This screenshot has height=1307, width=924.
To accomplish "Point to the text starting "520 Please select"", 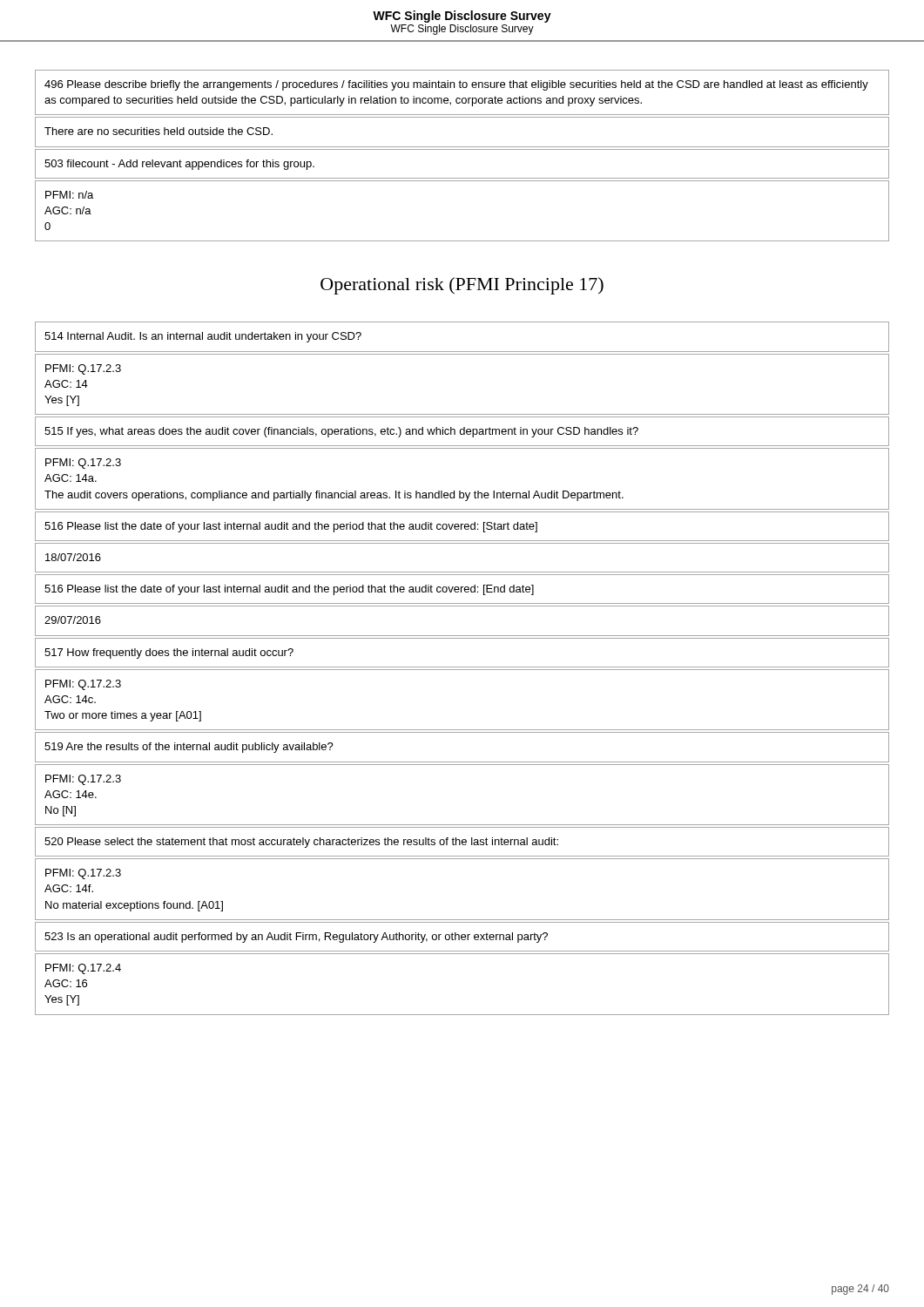I will tap(302, 841).
